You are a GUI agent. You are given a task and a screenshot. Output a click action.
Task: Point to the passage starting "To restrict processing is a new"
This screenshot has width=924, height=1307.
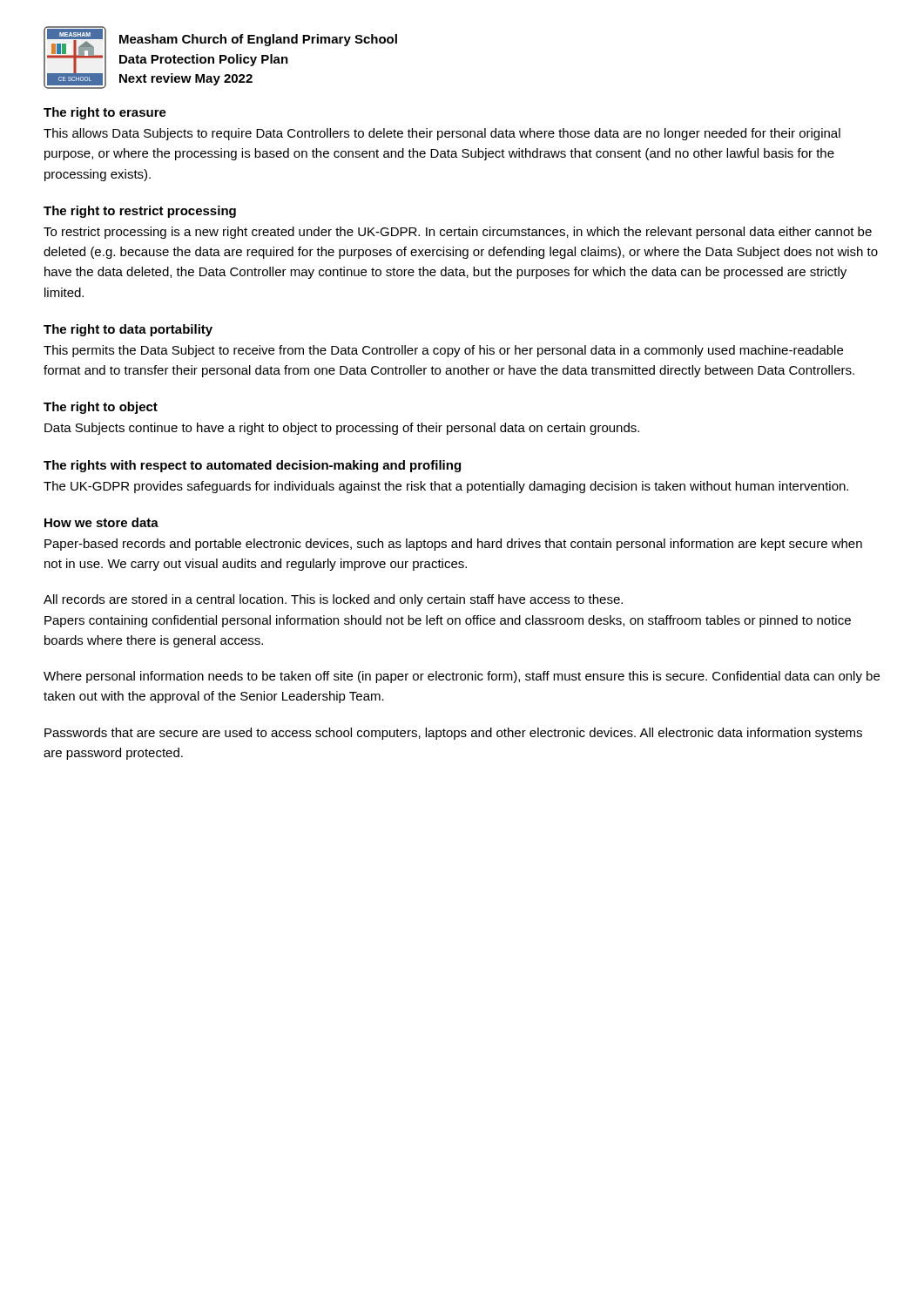point(461,262)
